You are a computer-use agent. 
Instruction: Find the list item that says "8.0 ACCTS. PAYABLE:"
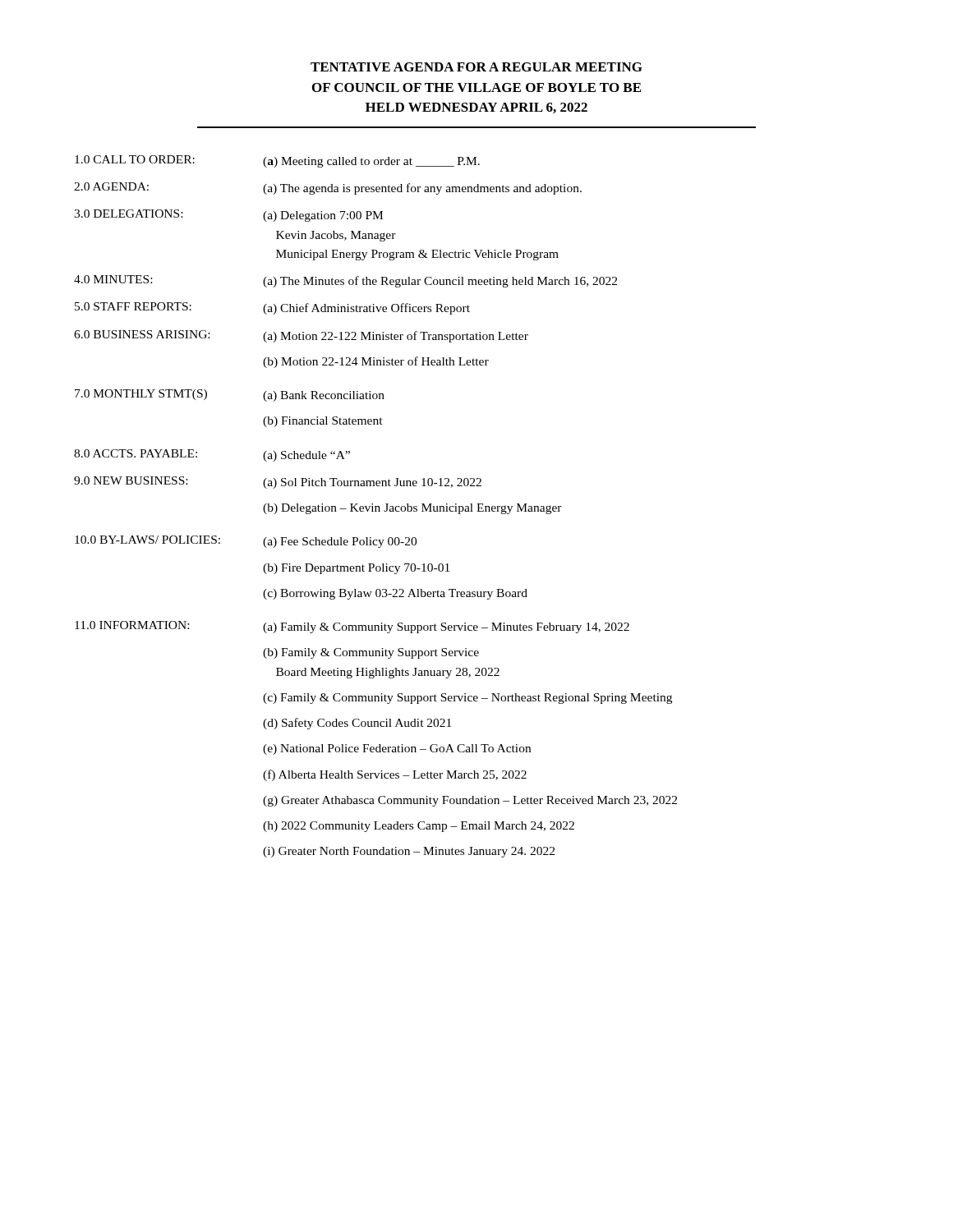[x=122, y=455]
